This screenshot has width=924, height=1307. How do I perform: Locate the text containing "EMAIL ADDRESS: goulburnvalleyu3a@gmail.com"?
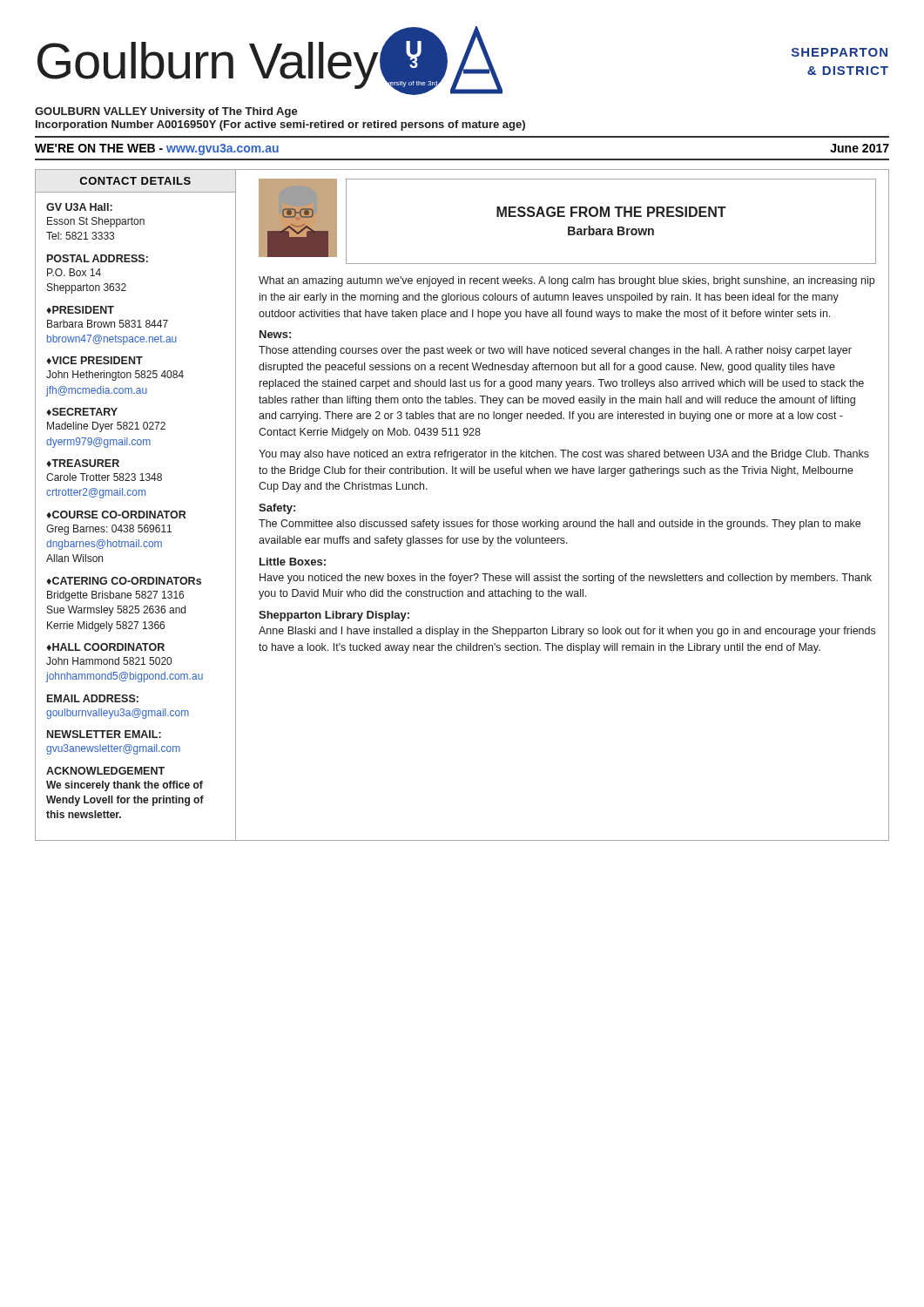pos(135,707)
